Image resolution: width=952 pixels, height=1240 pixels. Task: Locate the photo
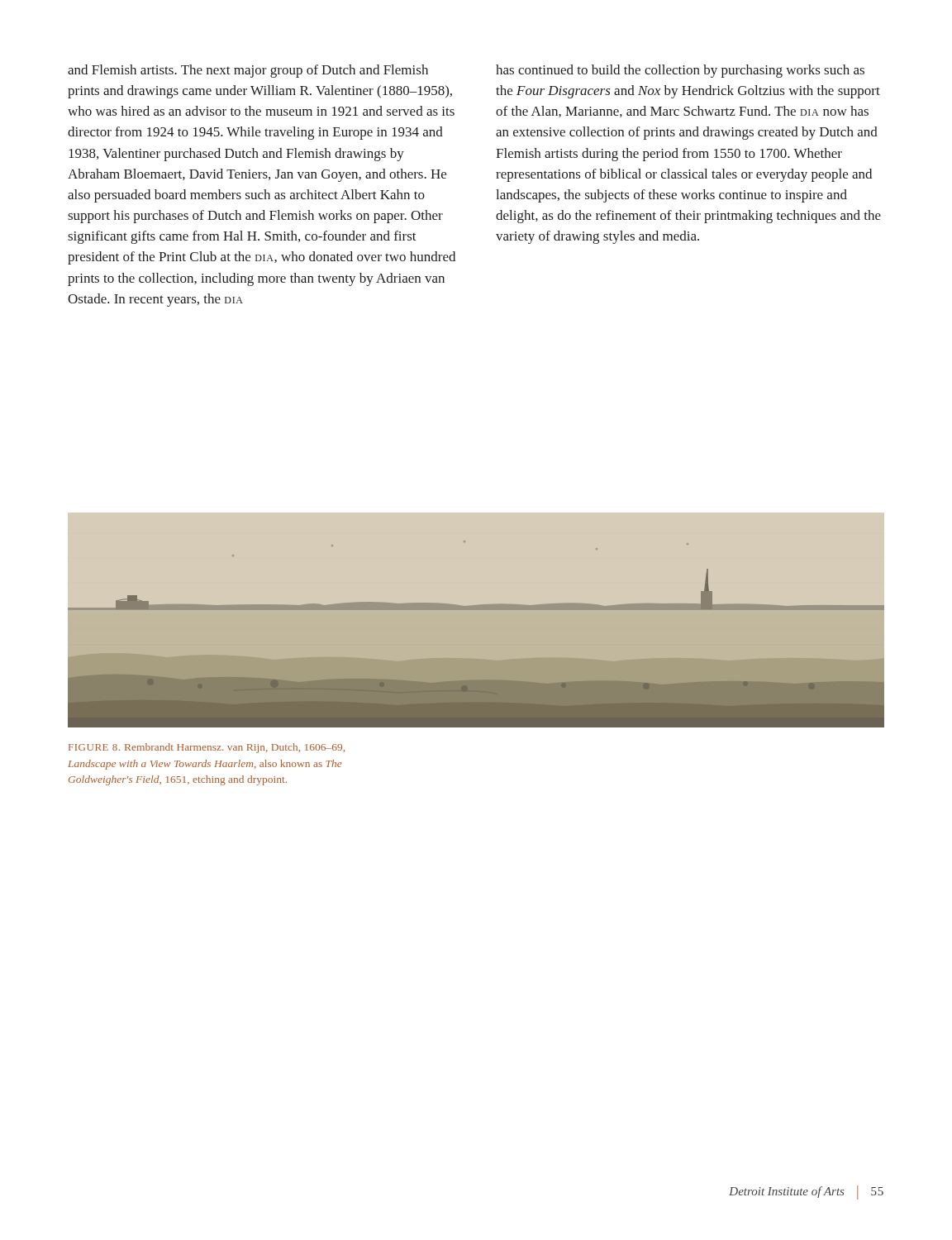476,620
